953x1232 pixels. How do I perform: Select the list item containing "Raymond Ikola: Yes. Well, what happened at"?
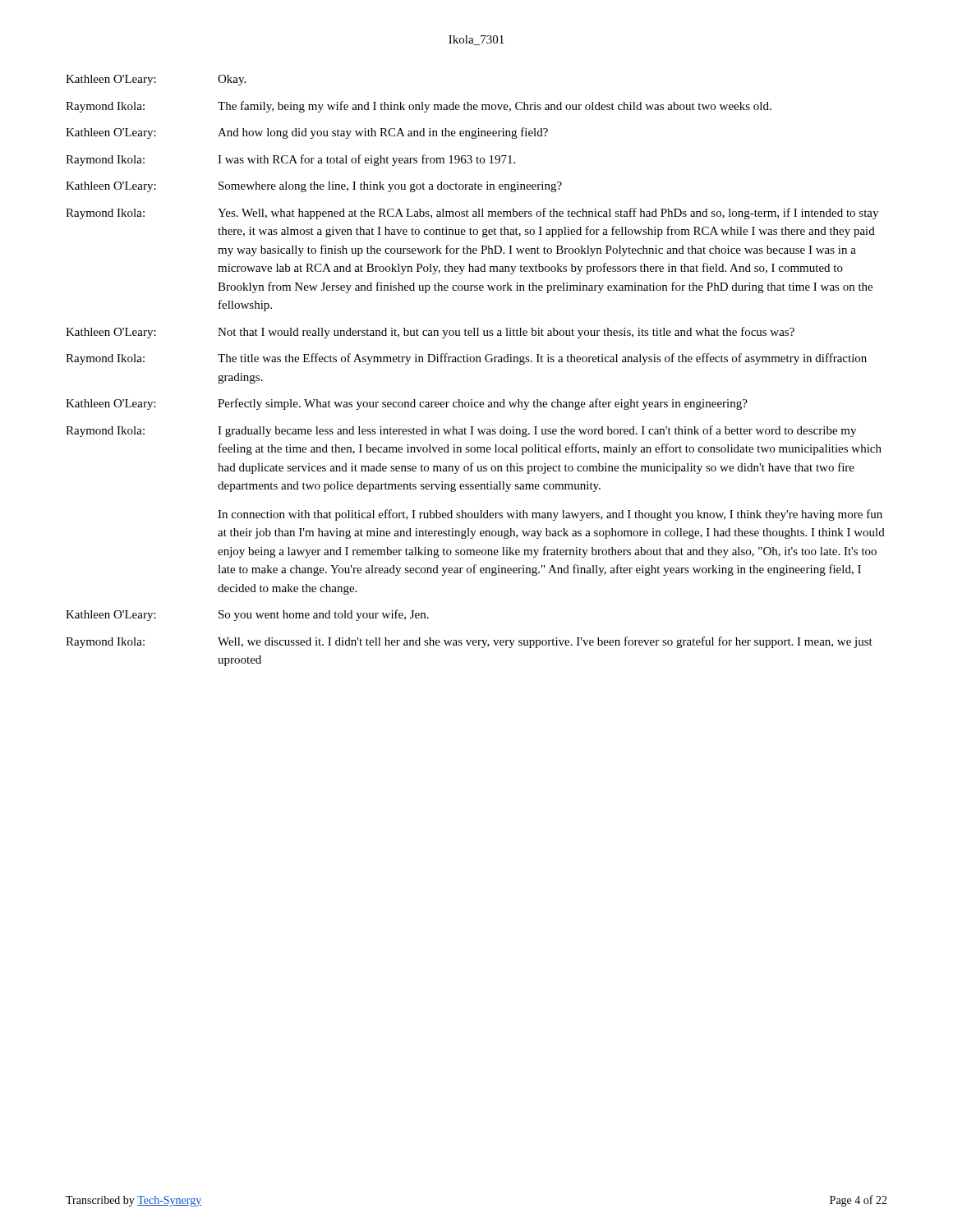(476, 259)
